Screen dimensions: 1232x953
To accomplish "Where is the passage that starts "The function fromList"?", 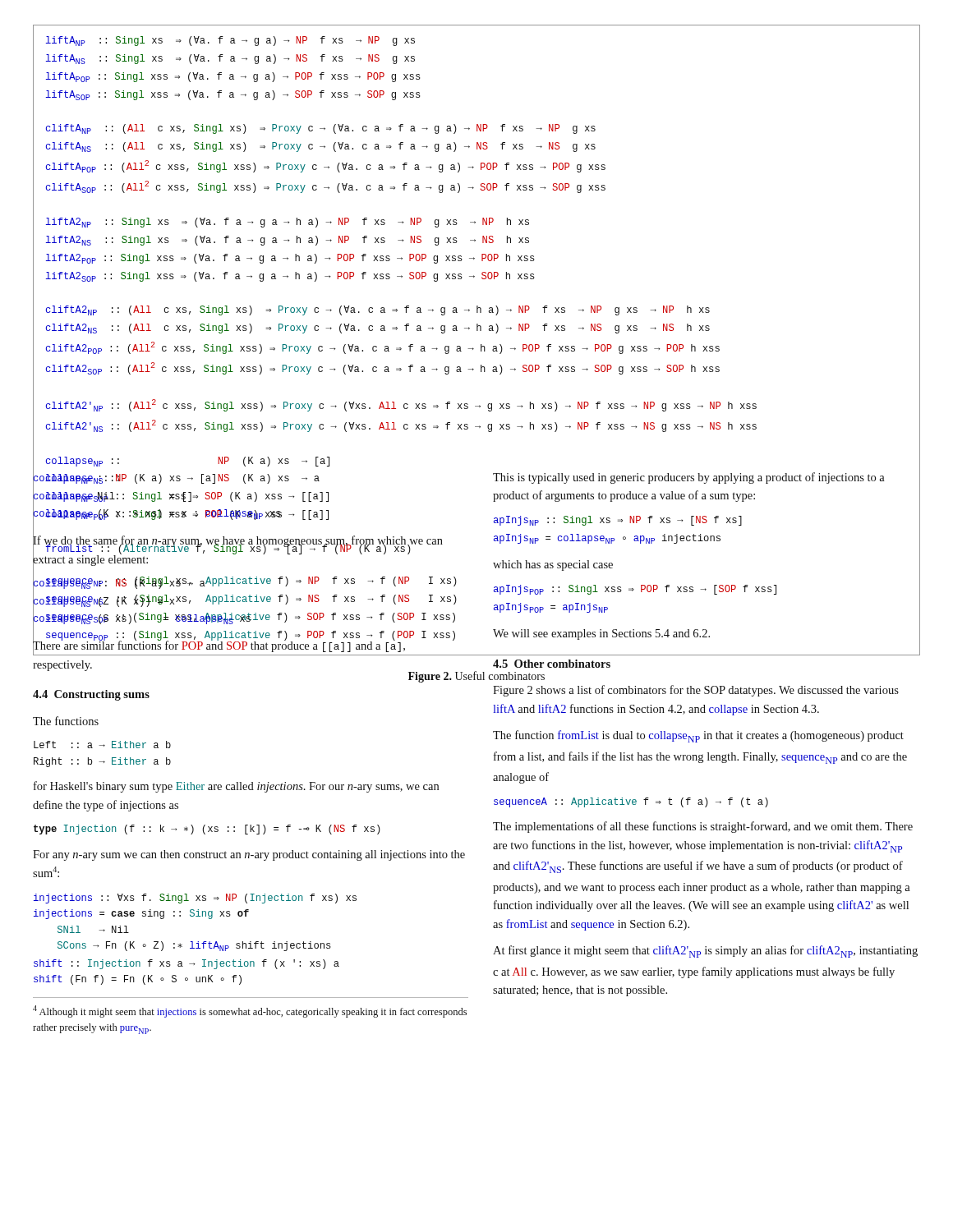I will [x=707, y=756].
